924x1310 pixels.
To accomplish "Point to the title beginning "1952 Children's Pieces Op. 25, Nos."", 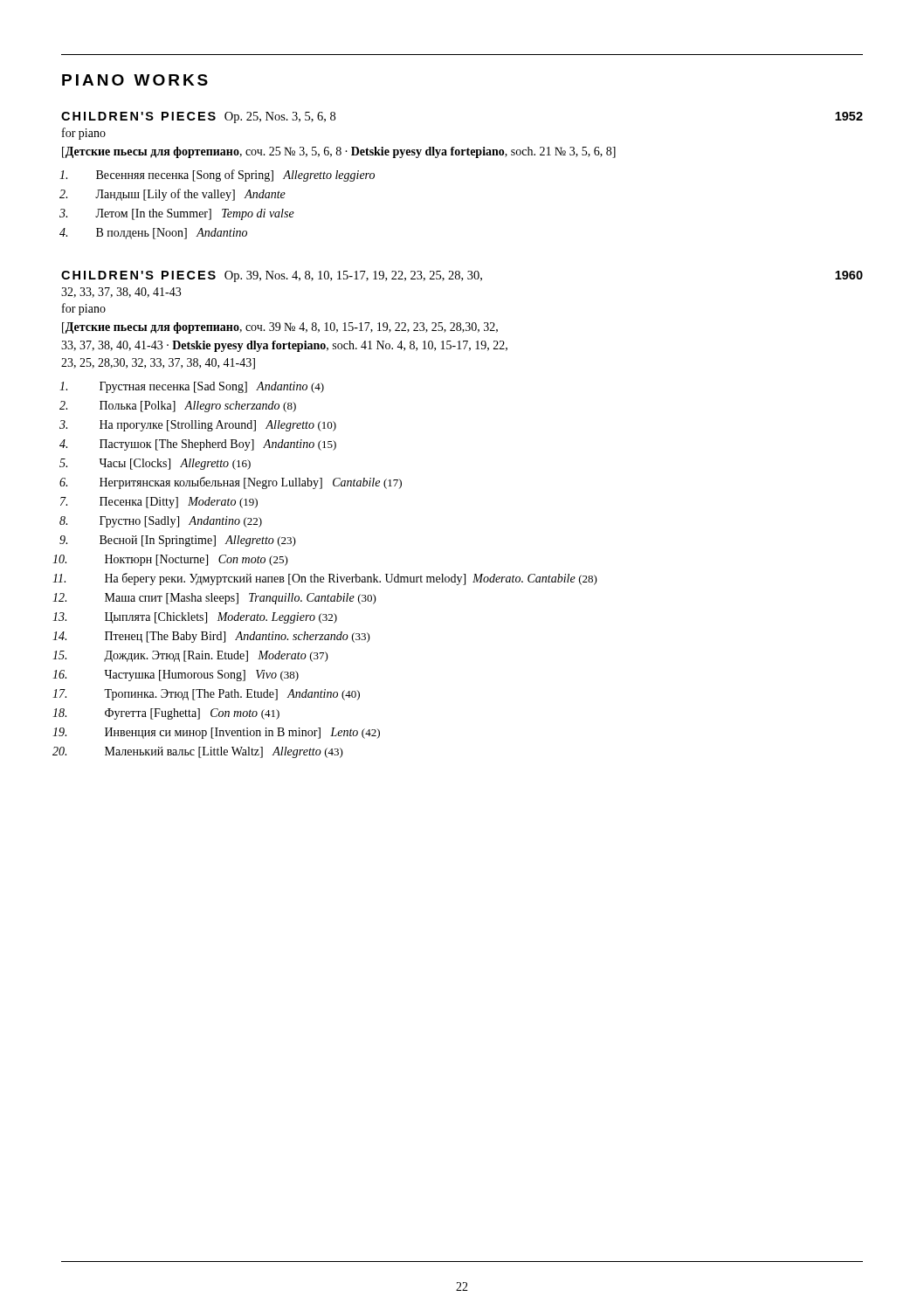I will pyautogui.click(x=201, y=117).
